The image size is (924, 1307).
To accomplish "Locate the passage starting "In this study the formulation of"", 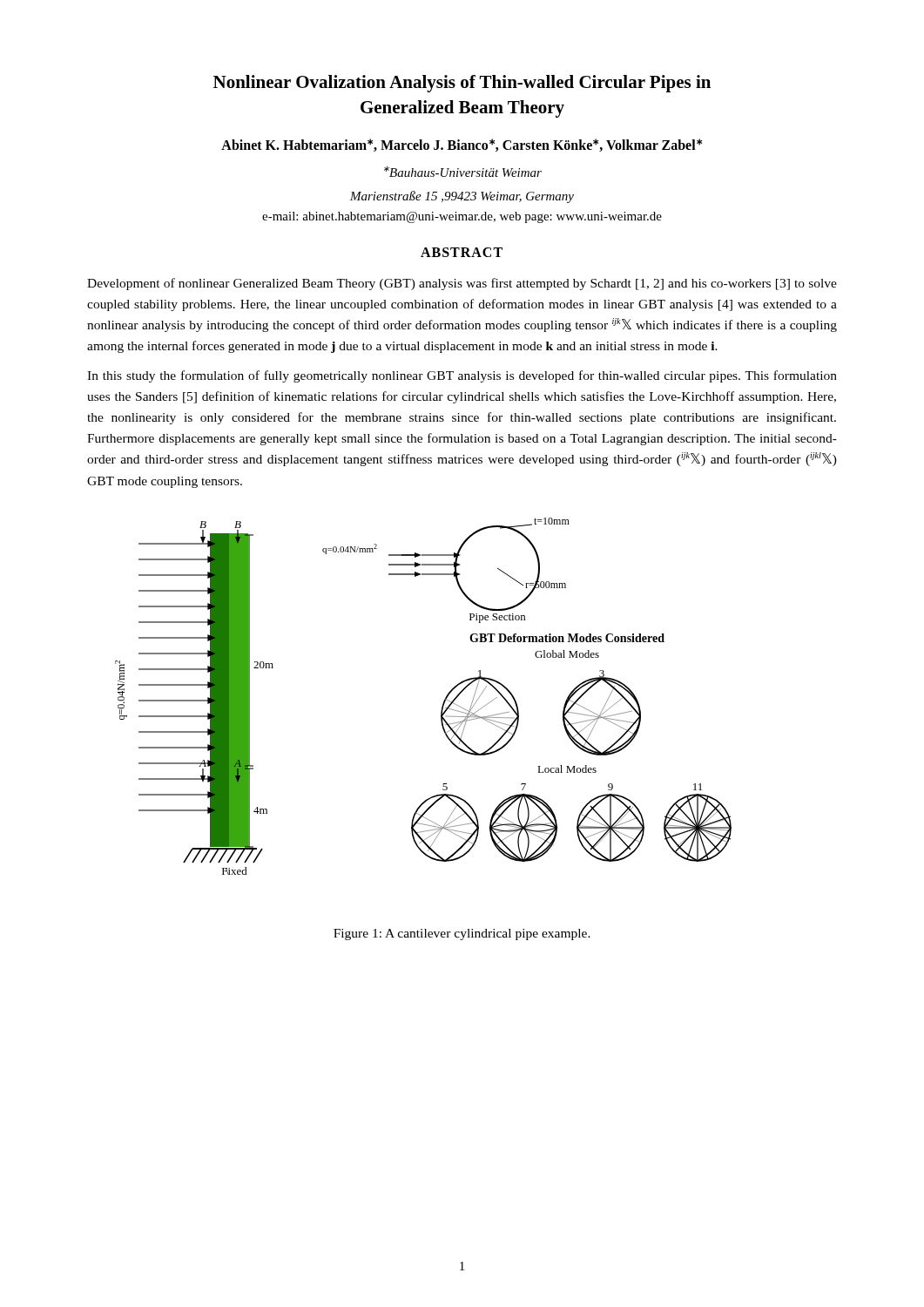I will click(462, 428).
